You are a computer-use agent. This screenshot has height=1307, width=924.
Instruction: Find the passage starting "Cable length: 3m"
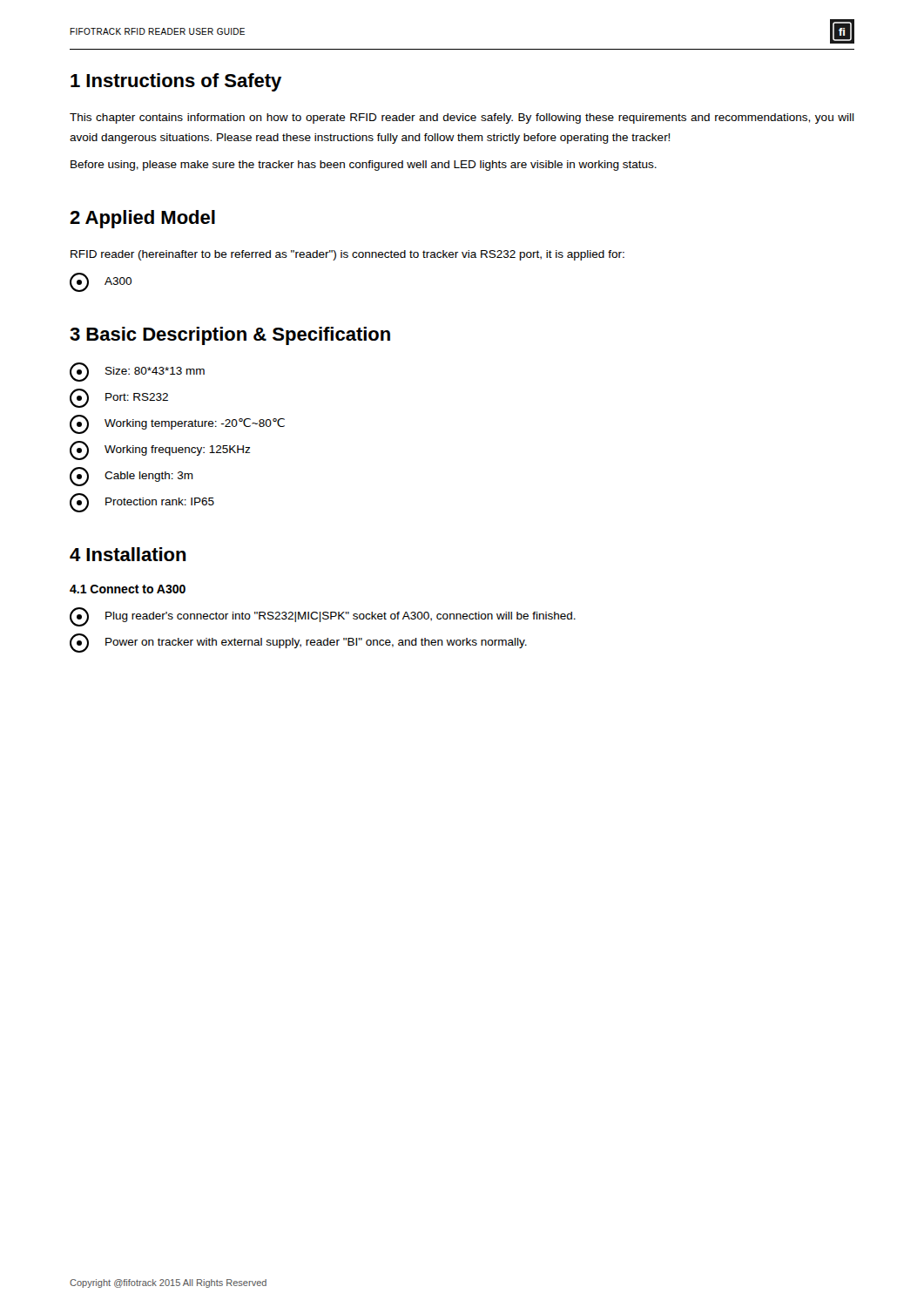(x=132, y=476)
